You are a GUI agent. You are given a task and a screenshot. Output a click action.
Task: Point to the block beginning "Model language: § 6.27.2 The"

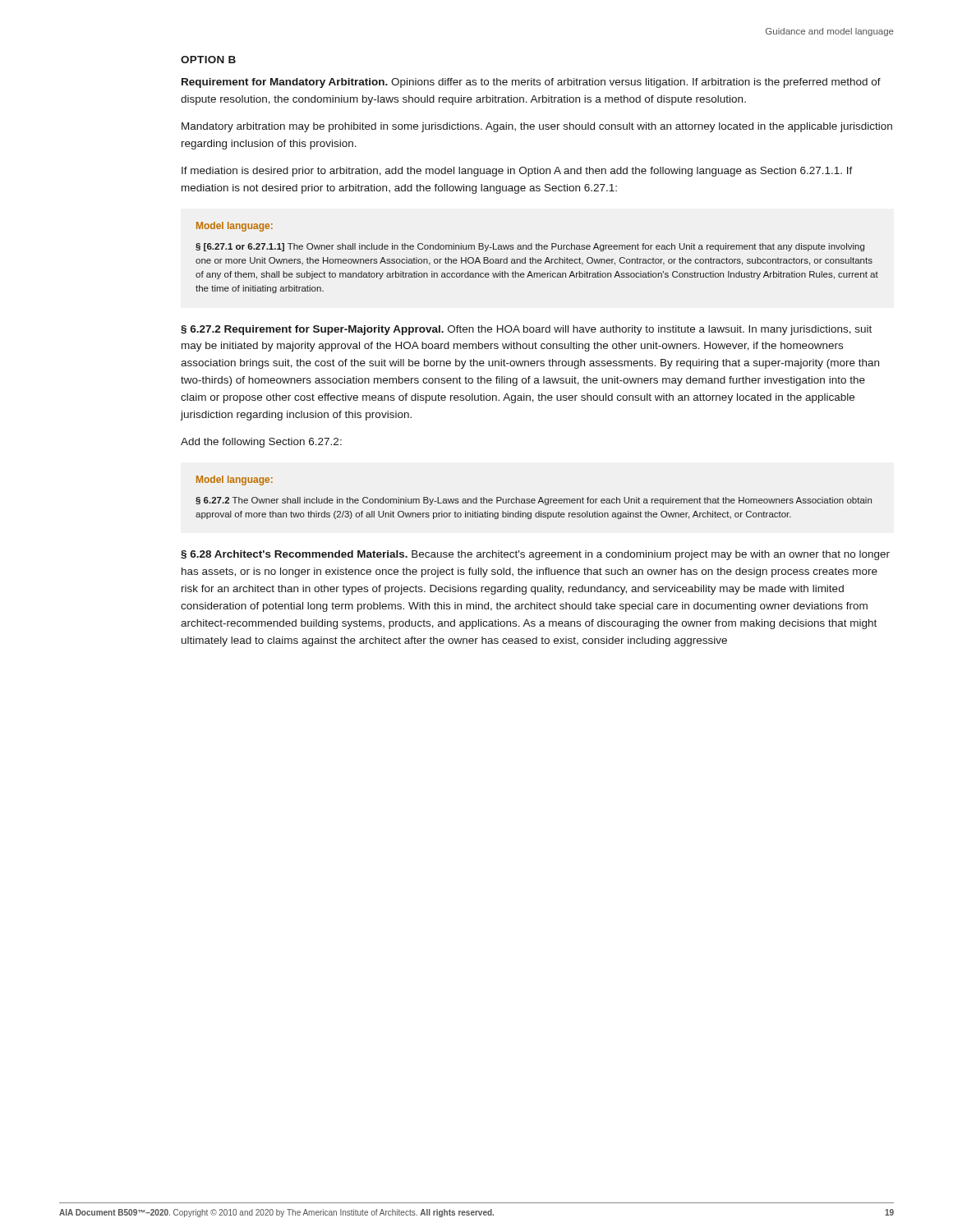pos(537,498)
